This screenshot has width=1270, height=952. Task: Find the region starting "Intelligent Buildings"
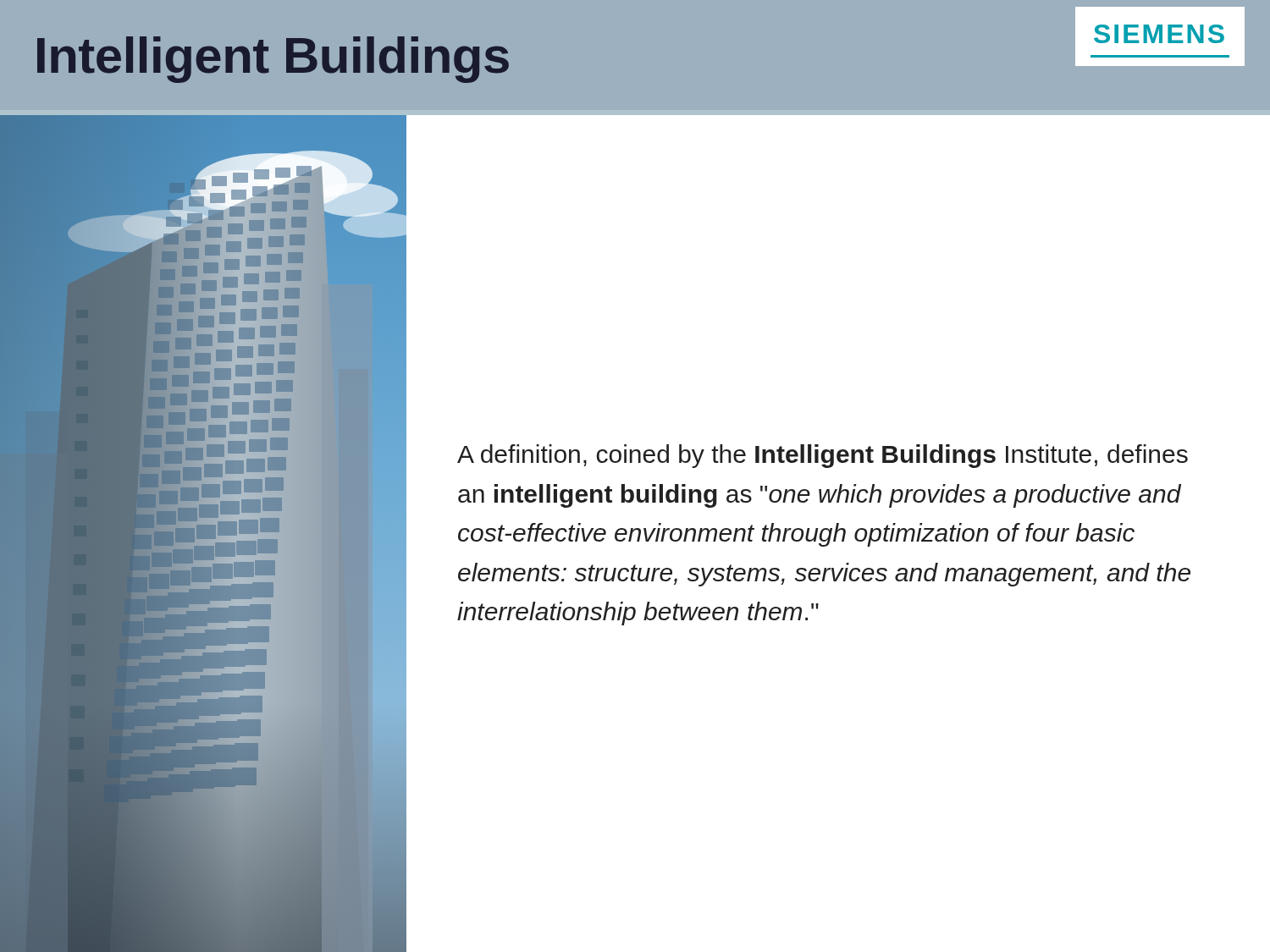coord(272,55)
